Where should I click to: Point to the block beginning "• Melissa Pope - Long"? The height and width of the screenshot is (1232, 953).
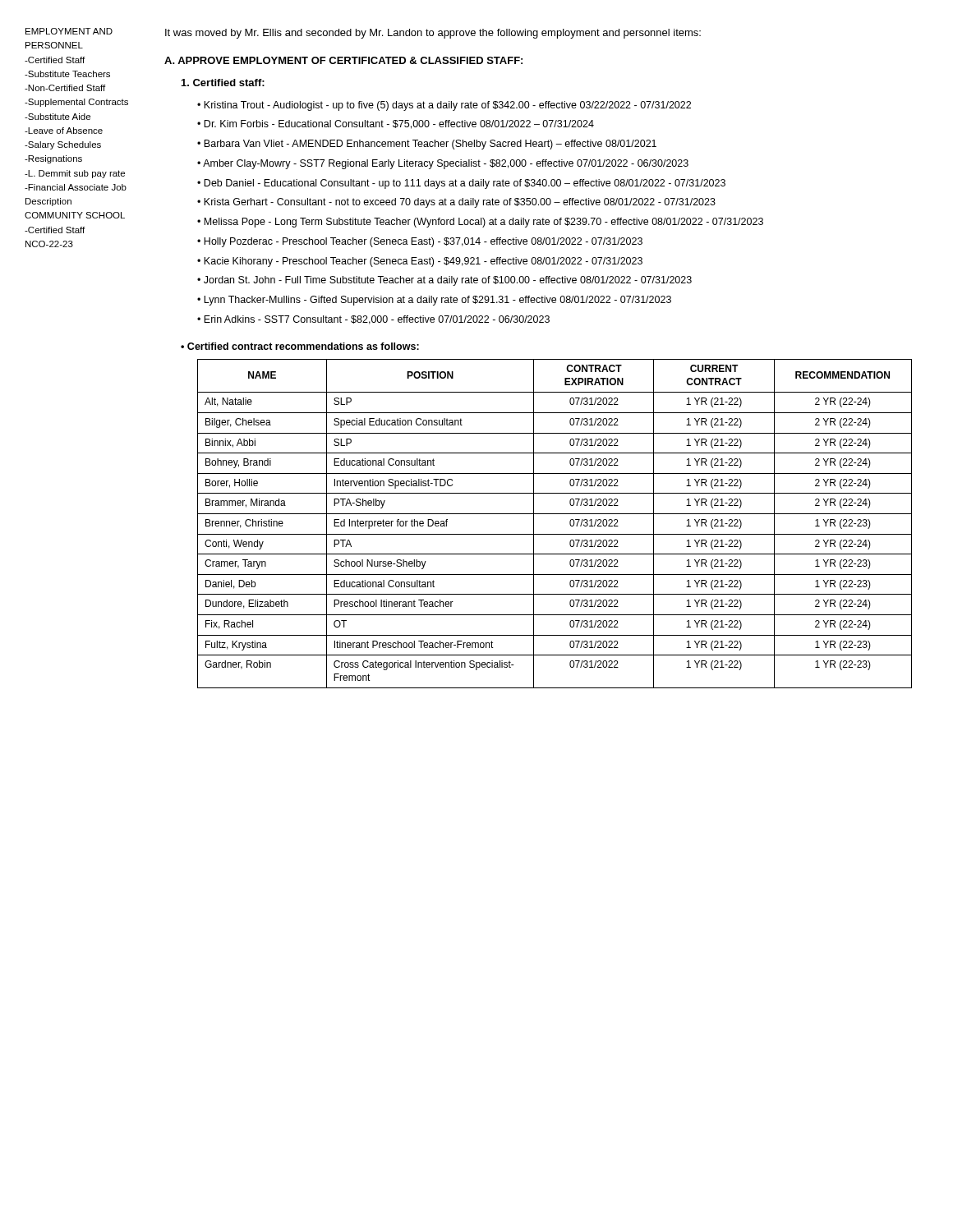point(480,222)
